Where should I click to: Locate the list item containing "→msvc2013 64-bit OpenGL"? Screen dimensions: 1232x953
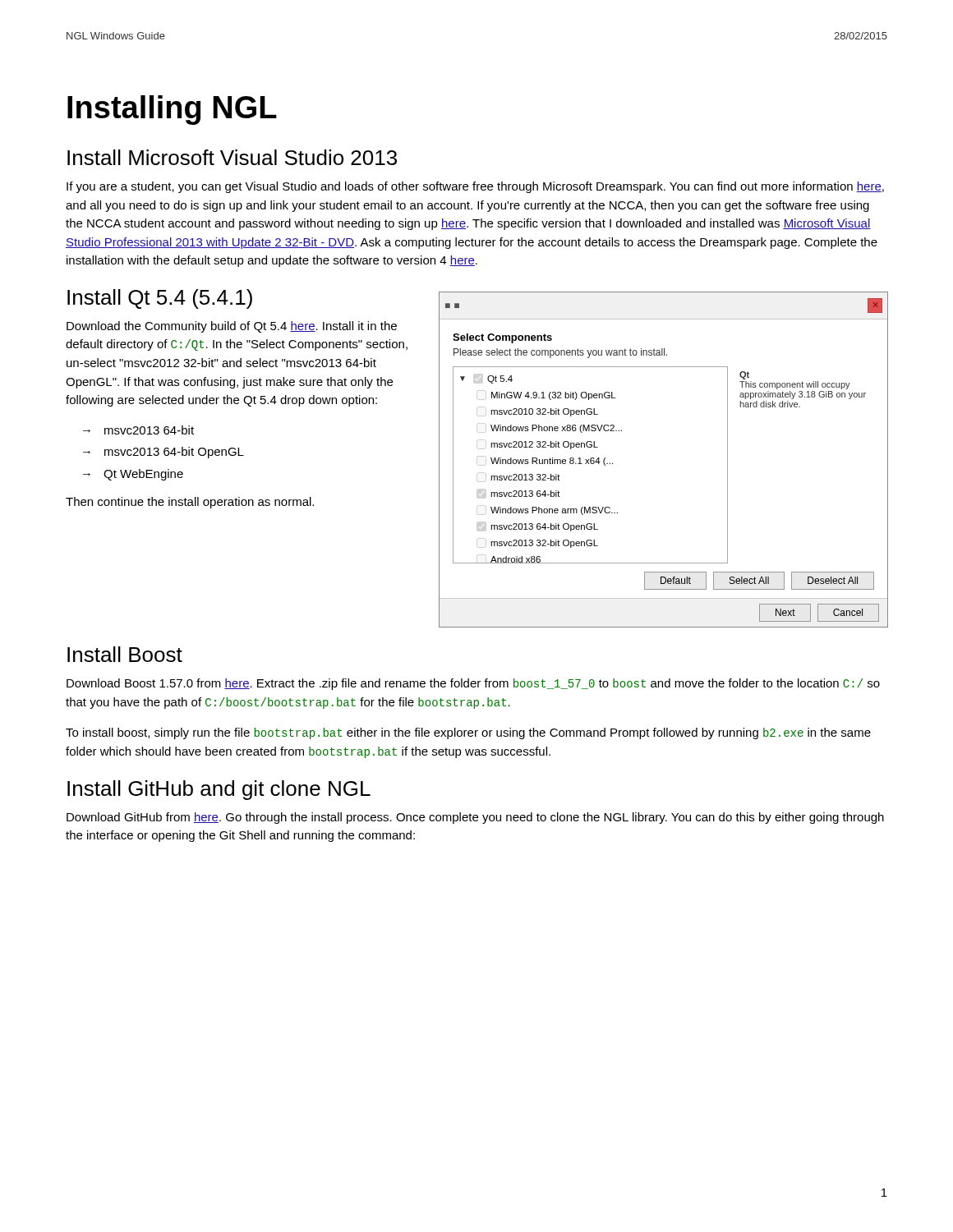(162, 452)
